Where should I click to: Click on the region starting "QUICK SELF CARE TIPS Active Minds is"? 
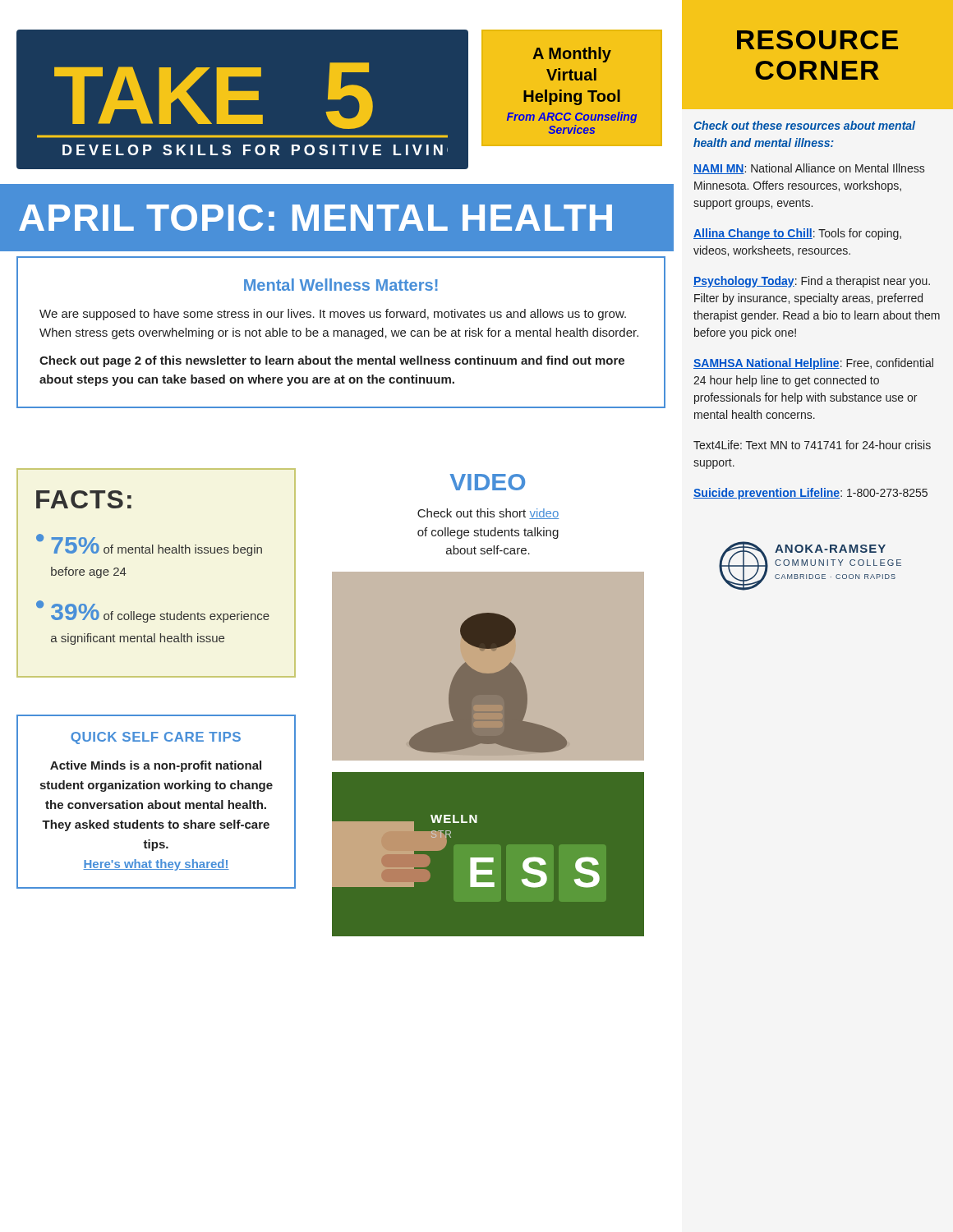pyautogui.click(x=156, y=802)
